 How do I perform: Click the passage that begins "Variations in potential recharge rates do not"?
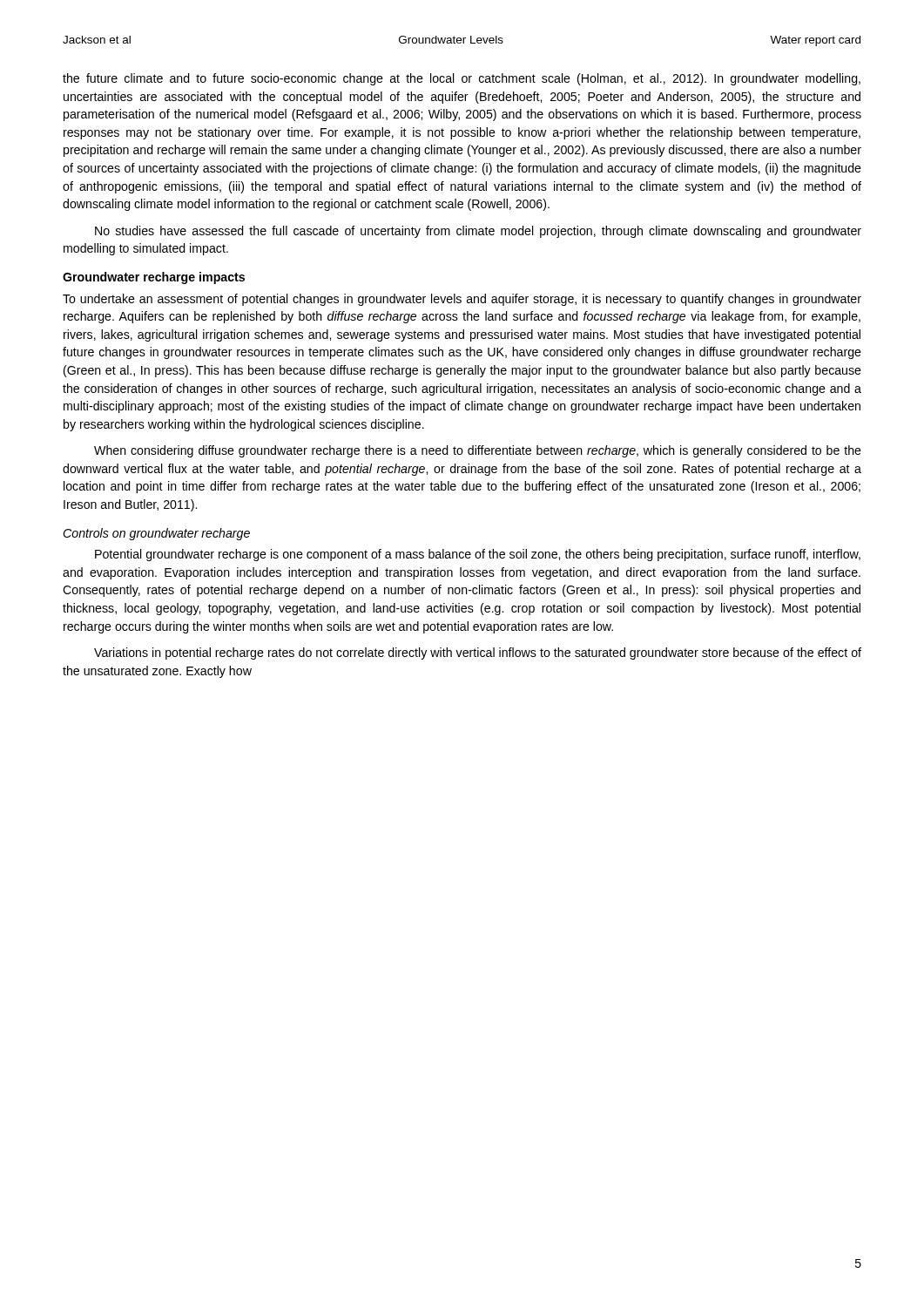coord(462,662)
